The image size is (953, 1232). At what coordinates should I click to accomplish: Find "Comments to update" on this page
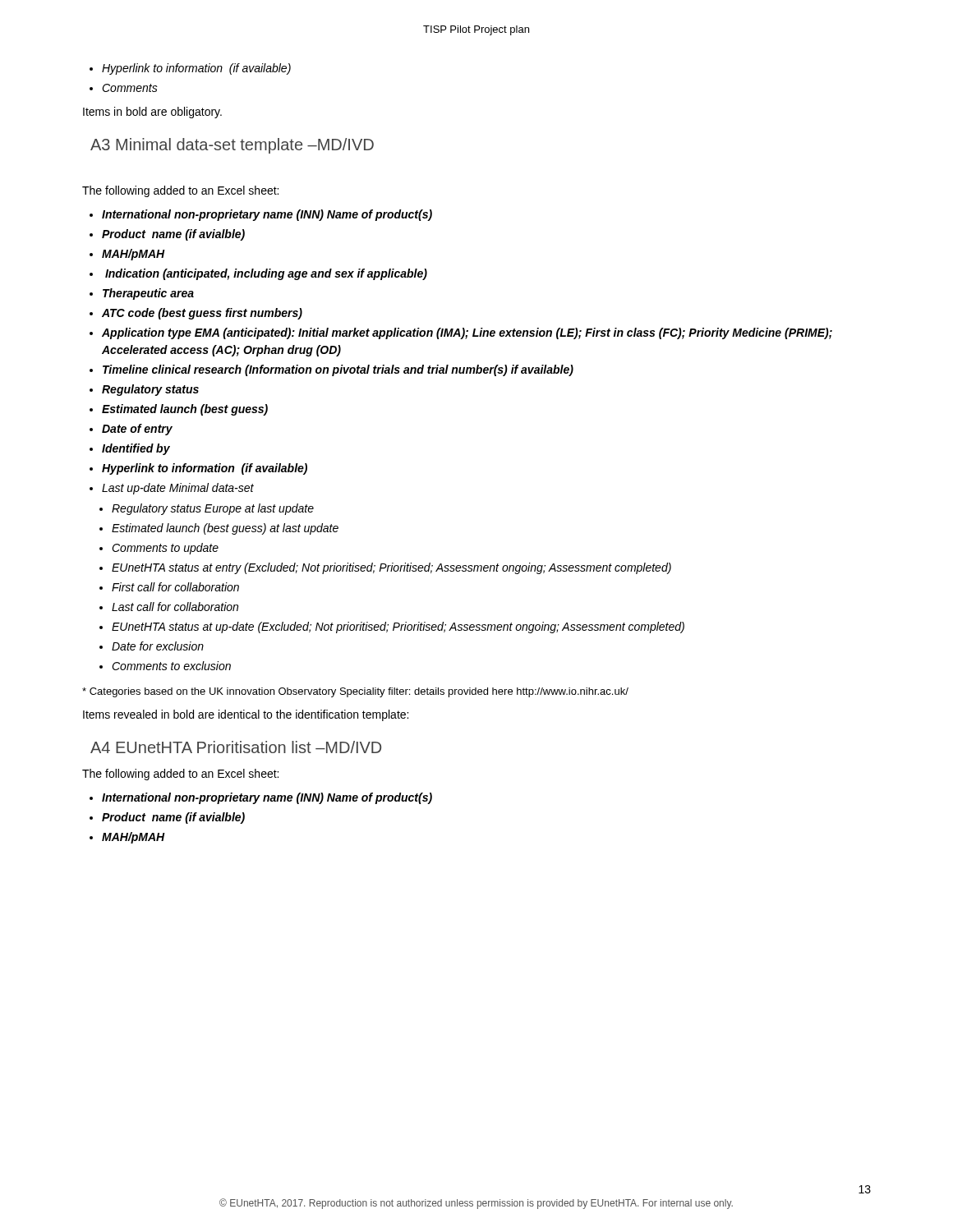point(165,549)
